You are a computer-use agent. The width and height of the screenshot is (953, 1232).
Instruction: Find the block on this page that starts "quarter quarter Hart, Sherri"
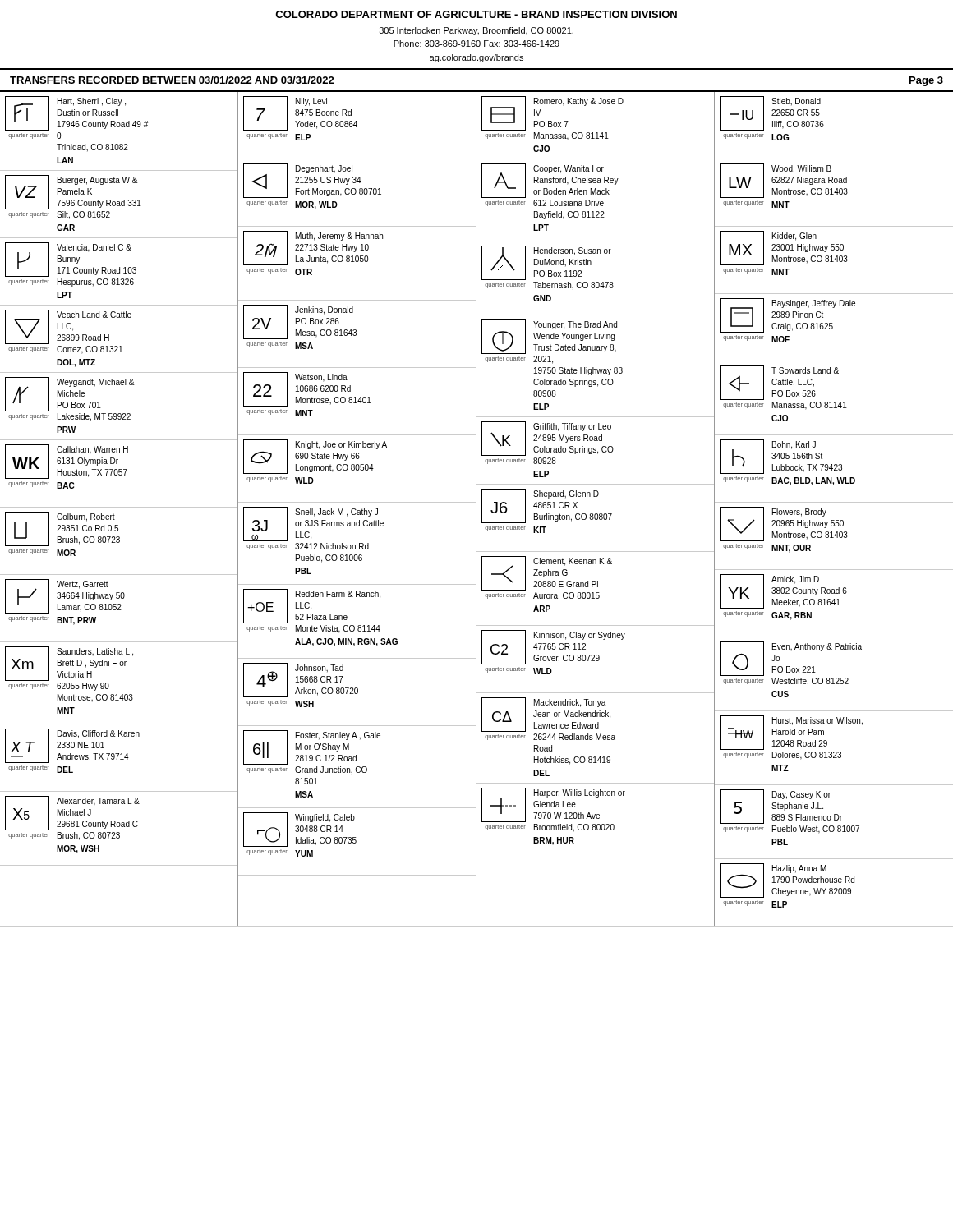[x=76, y=132]
